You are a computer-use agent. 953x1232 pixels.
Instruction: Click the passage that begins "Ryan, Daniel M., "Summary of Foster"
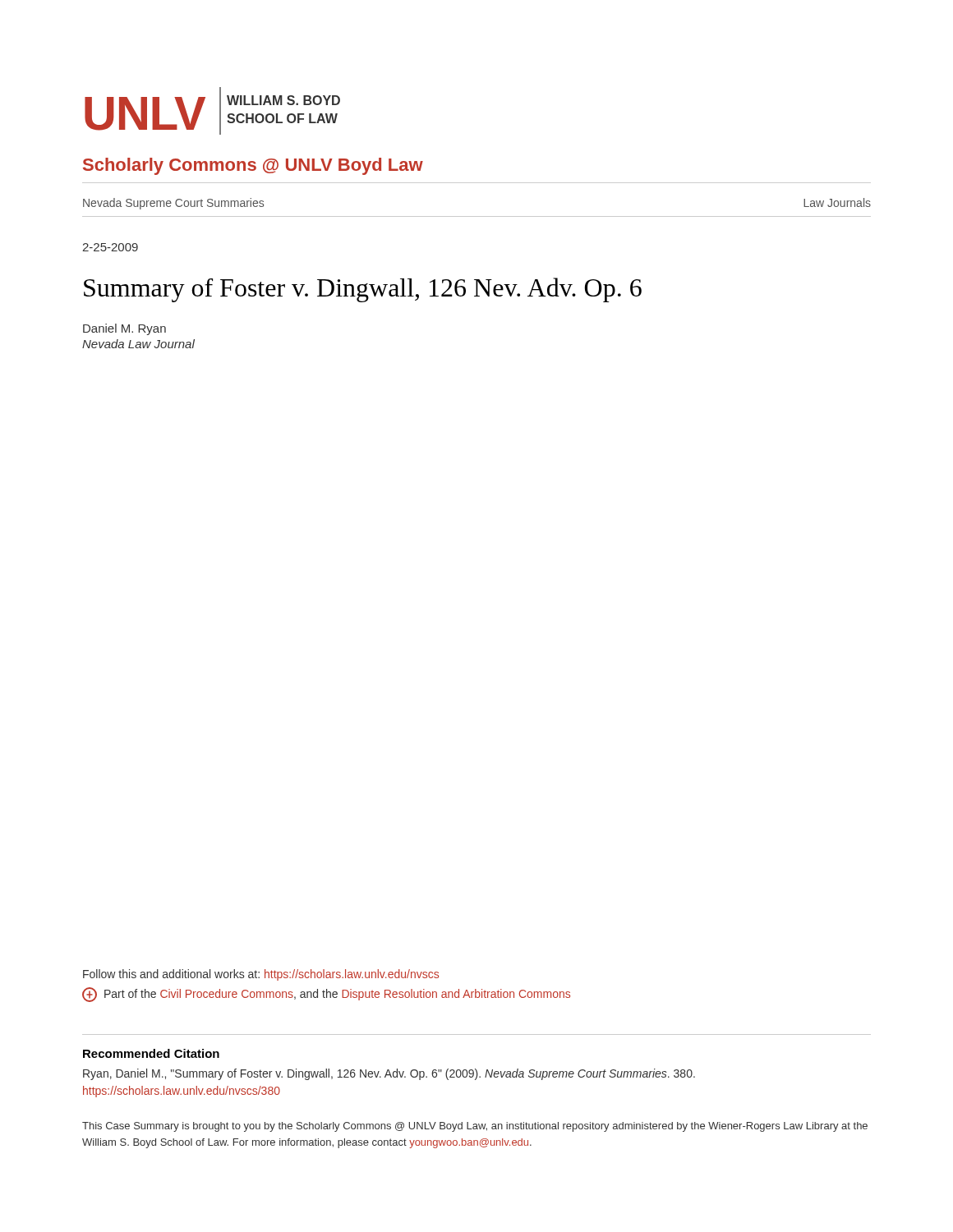[x=389, y=1082]
